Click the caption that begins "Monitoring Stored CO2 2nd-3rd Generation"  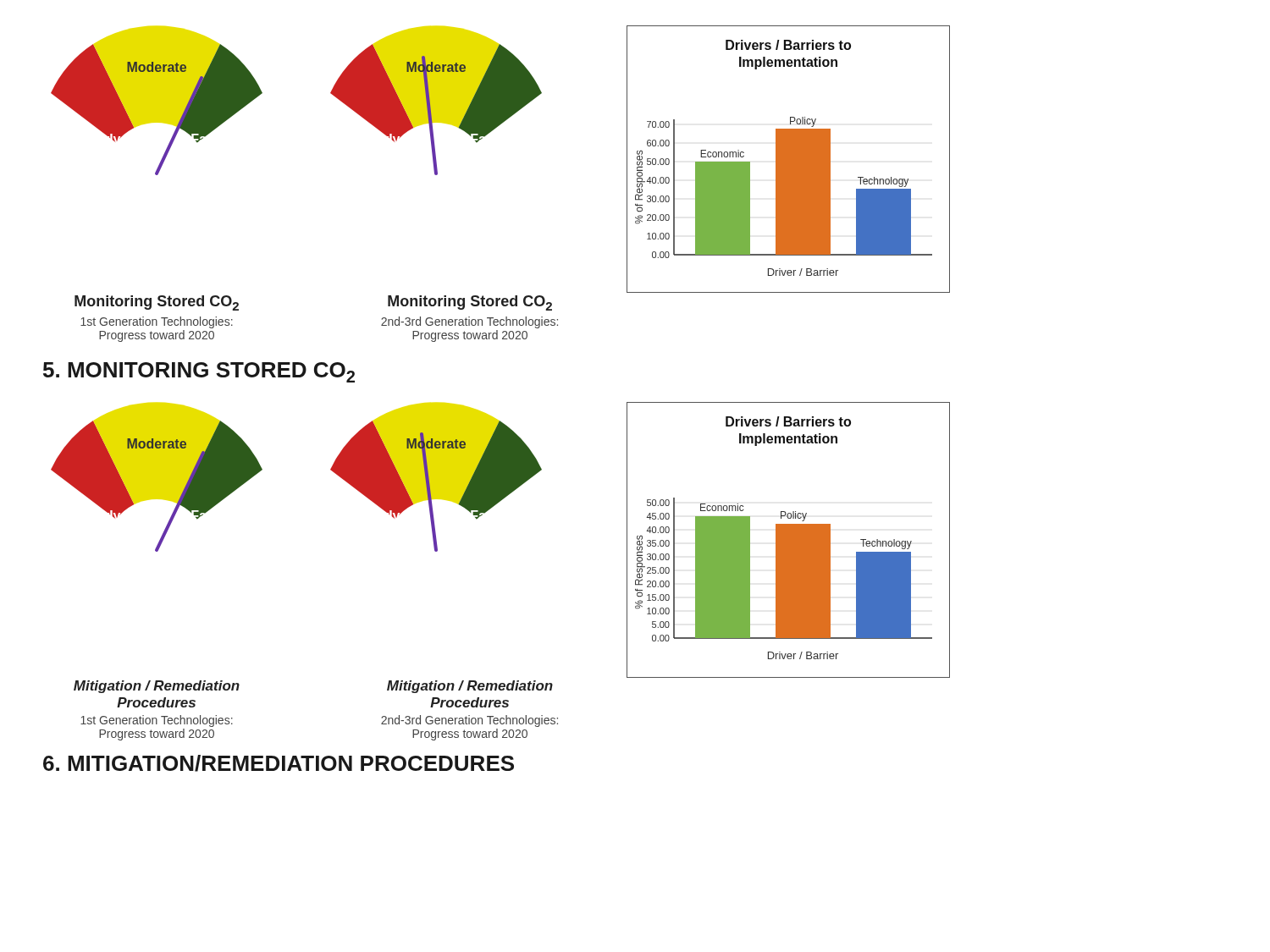tap(470, 317)
